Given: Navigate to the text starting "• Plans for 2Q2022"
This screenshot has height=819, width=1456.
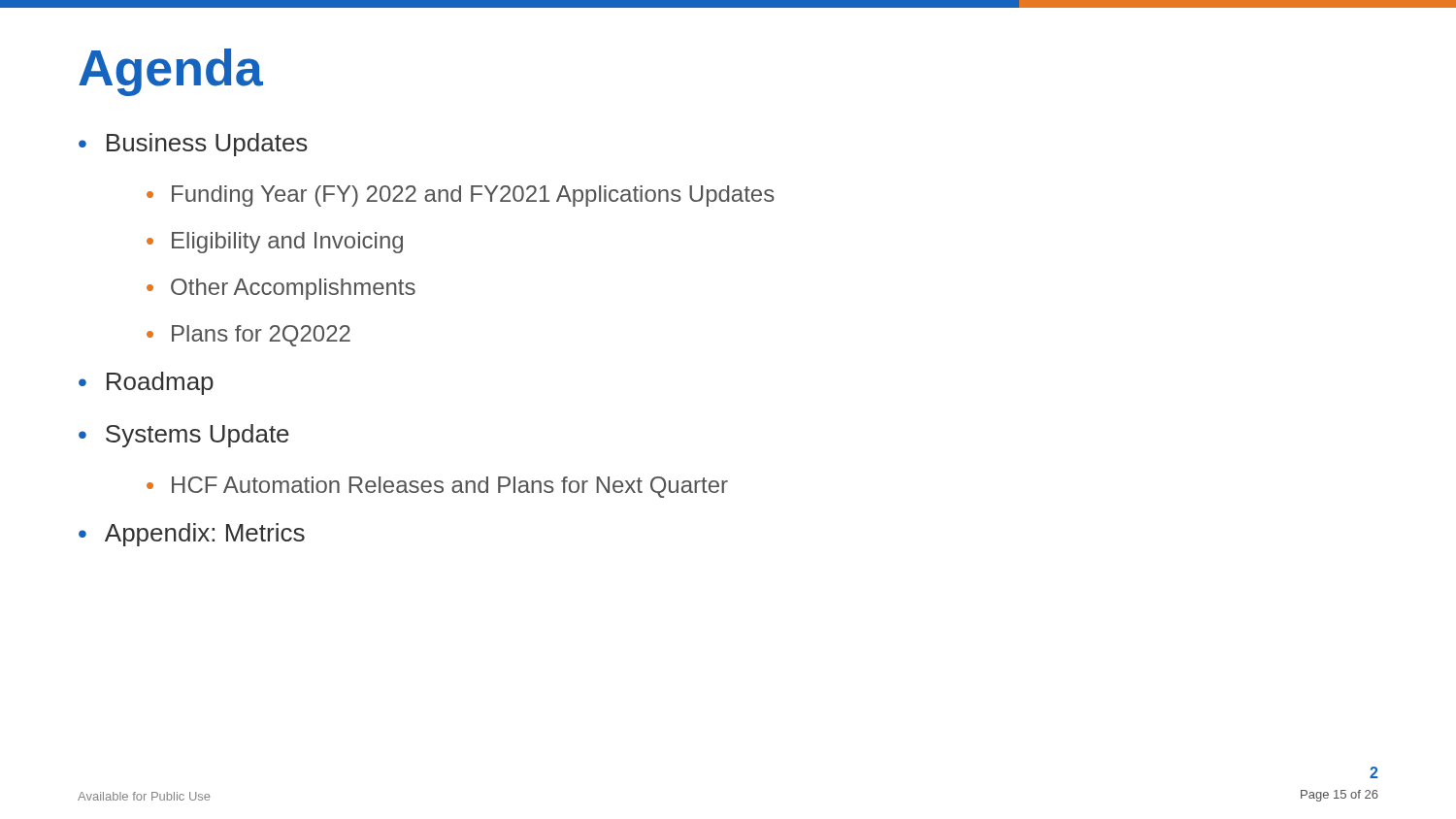Looking at the screenshot, I should [x=248, y=334].
